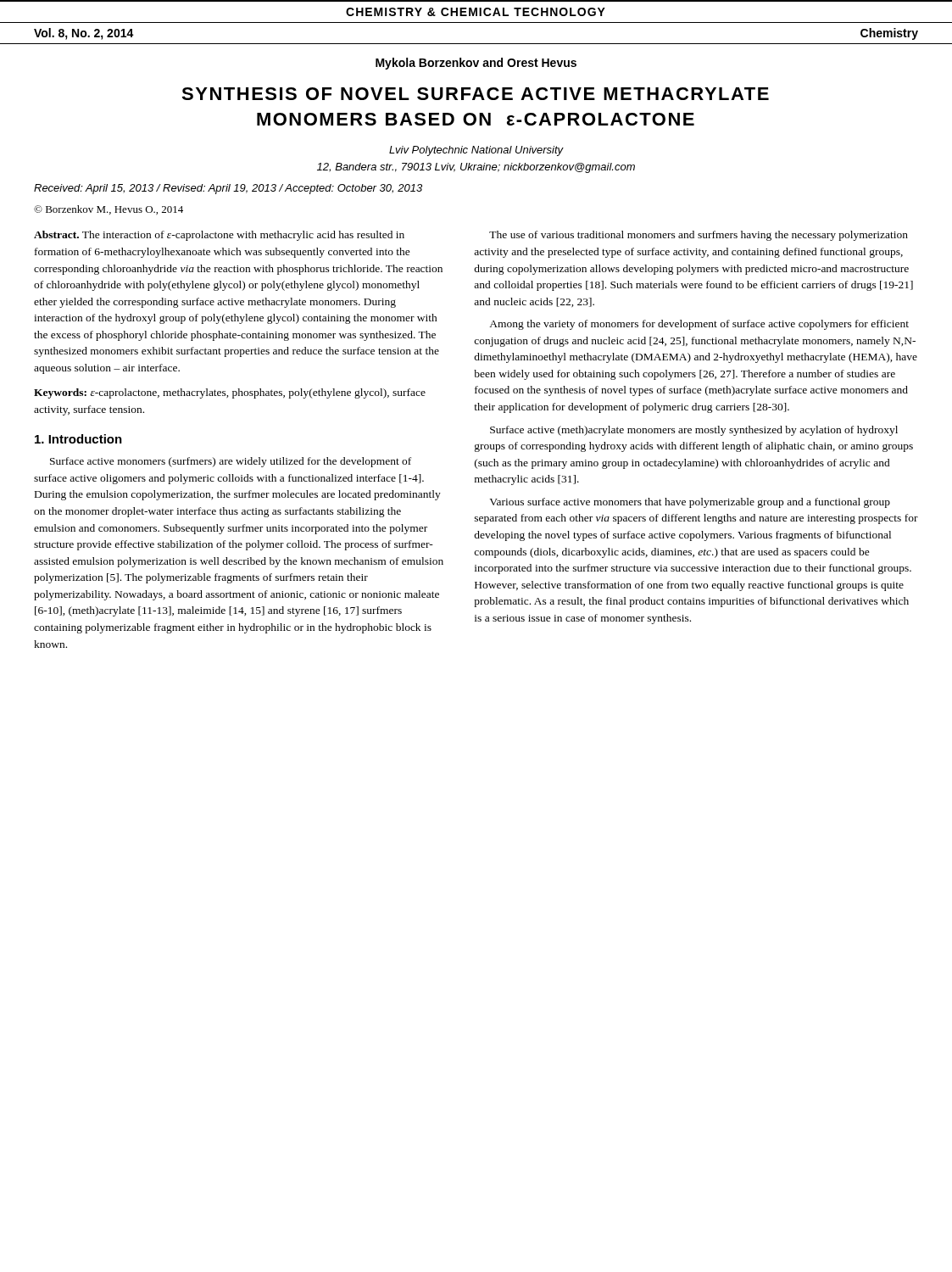Locate the block starting "Abstract. The interaction of ε-caprolactone"
This screenshot has width=952, height=1272.
pos(239,301)
